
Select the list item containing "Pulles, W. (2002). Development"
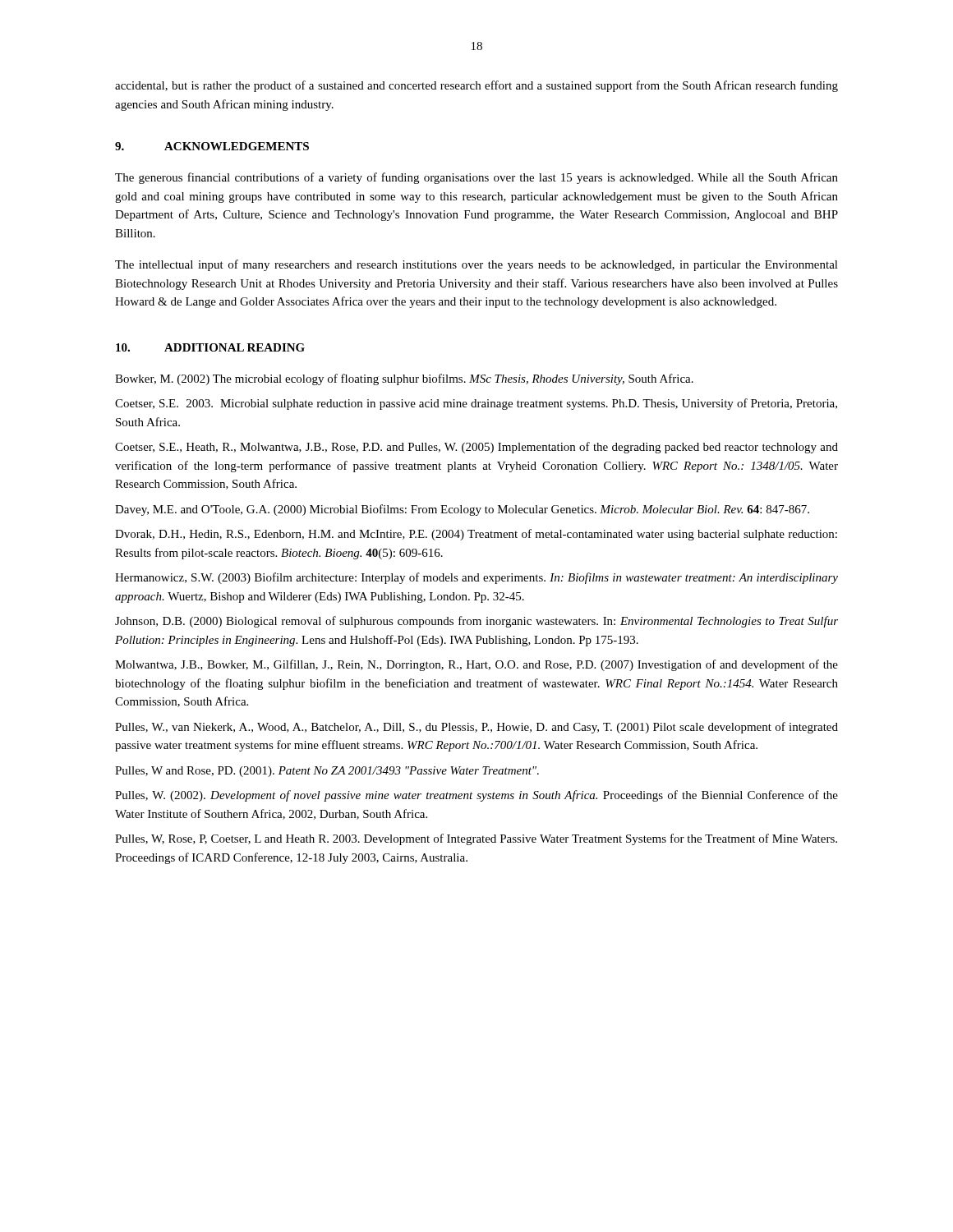[476, 804]
